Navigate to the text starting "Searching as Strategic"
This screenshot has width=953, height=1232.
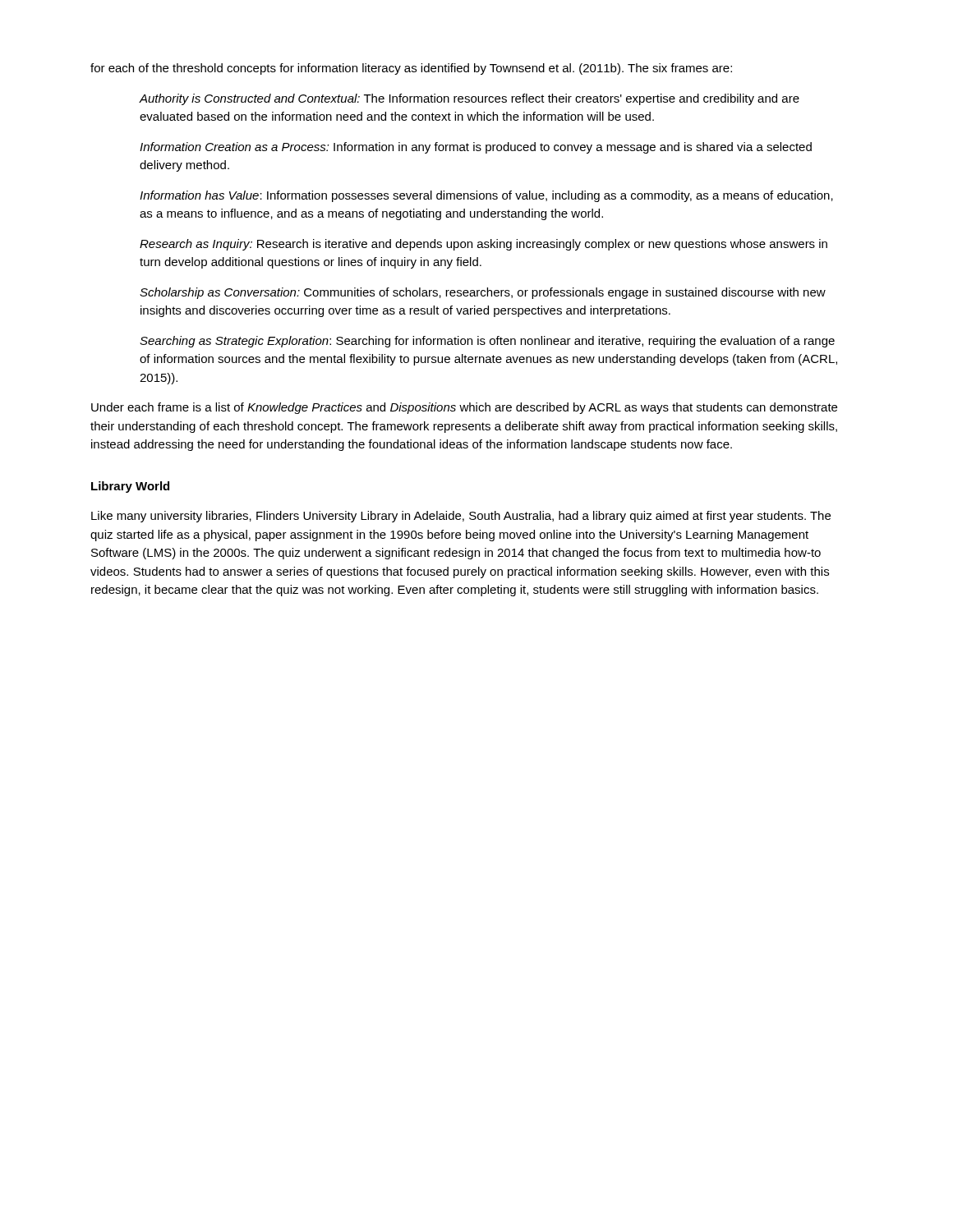pyautogui.click(x=489, y=359)
